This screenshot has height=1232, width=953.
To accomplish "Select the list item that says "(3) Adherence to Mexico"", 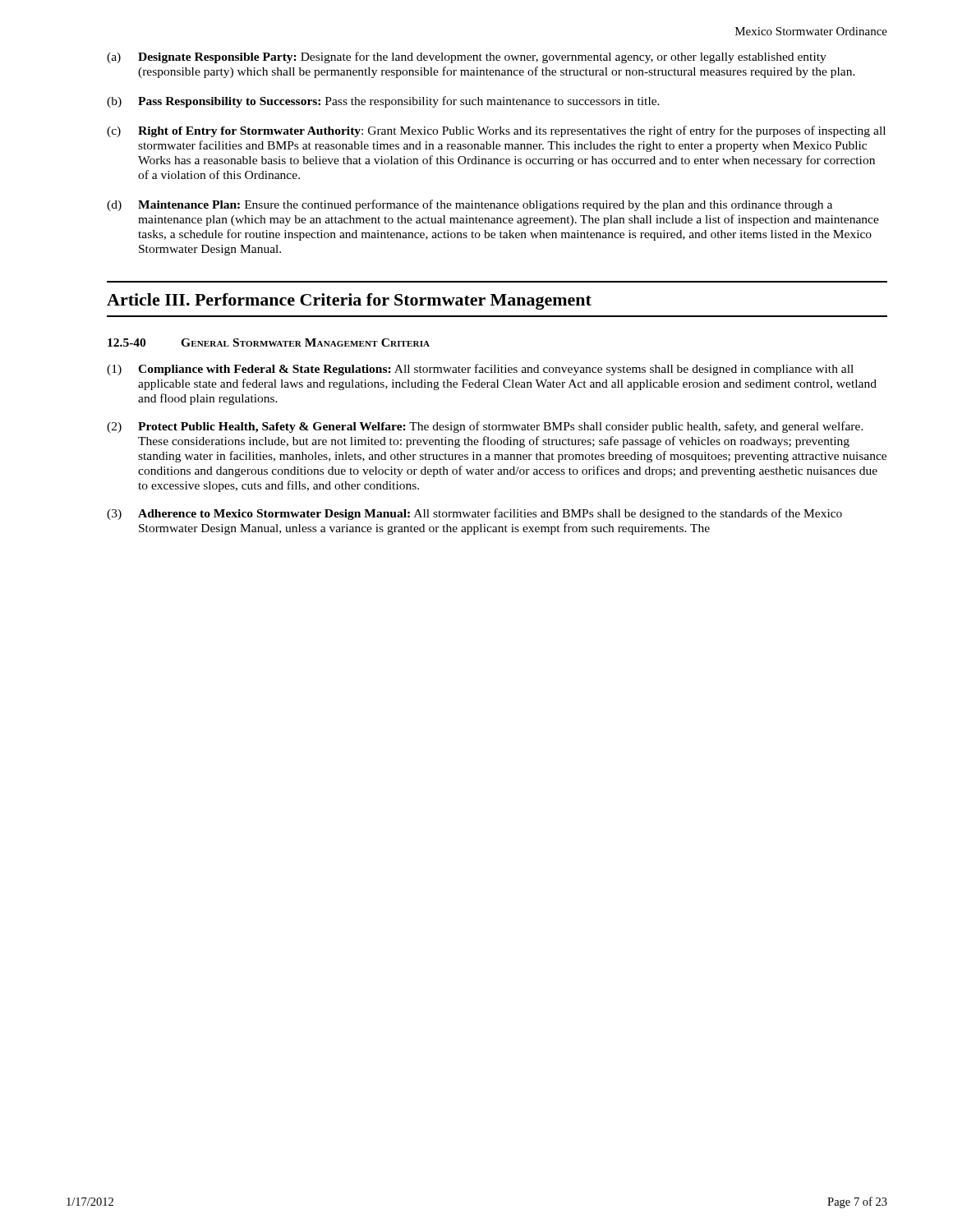I will pos(497,521).
